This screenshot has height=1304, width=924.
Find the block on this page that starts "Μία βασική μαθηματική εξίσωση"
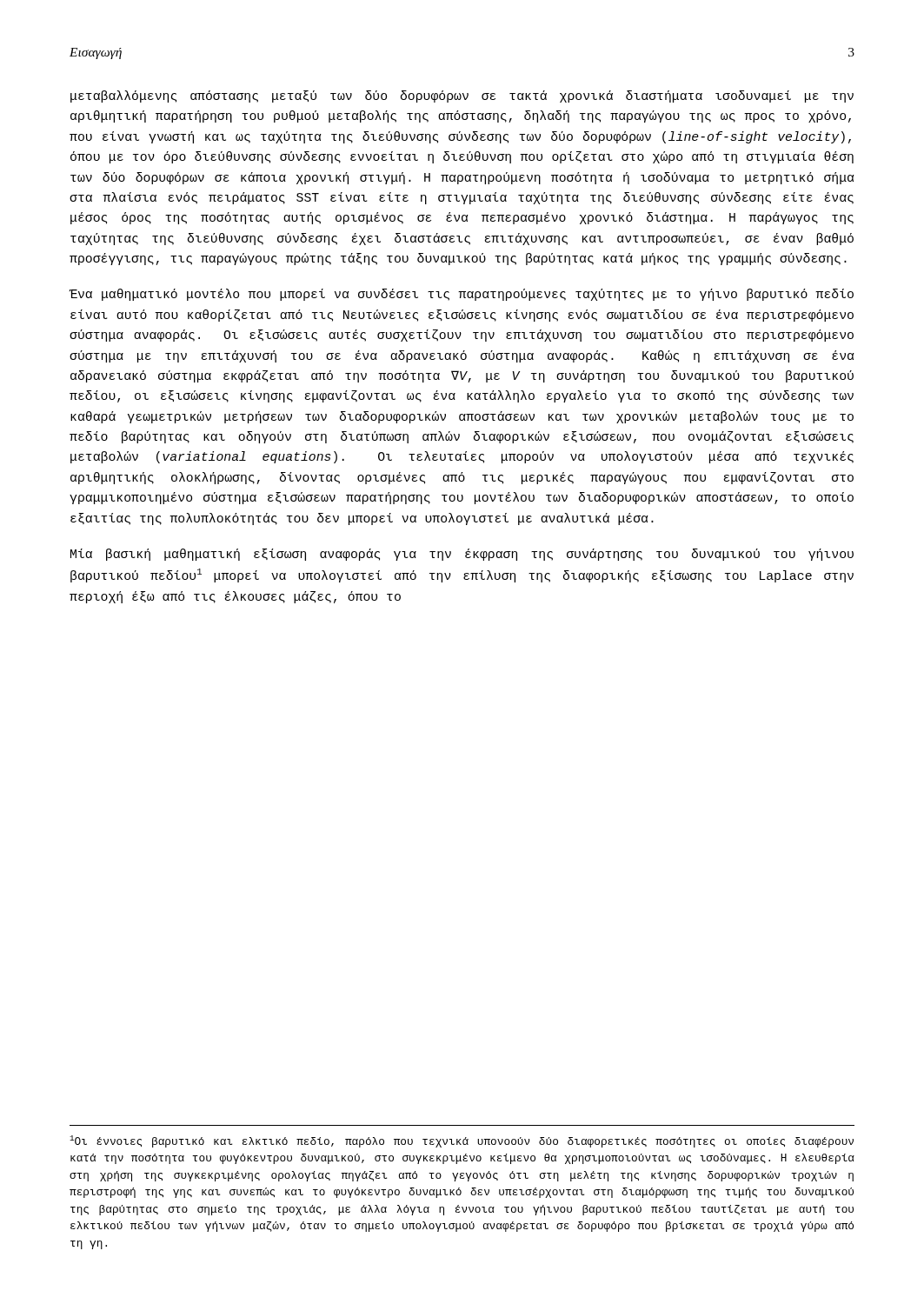462,576
